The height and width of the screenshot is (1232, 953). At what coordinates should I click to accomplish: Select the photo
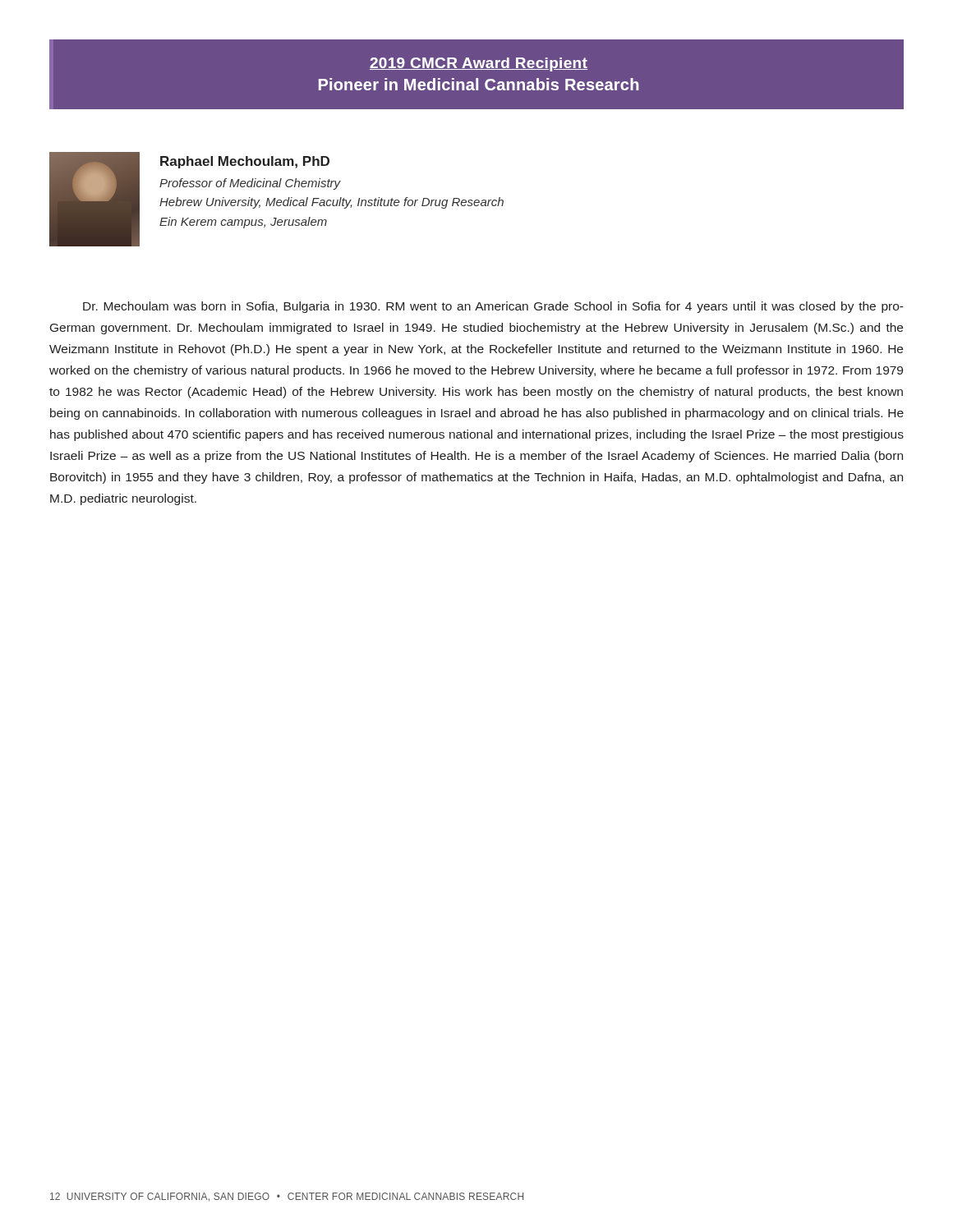pyautogui.click(x=94, y=199)
